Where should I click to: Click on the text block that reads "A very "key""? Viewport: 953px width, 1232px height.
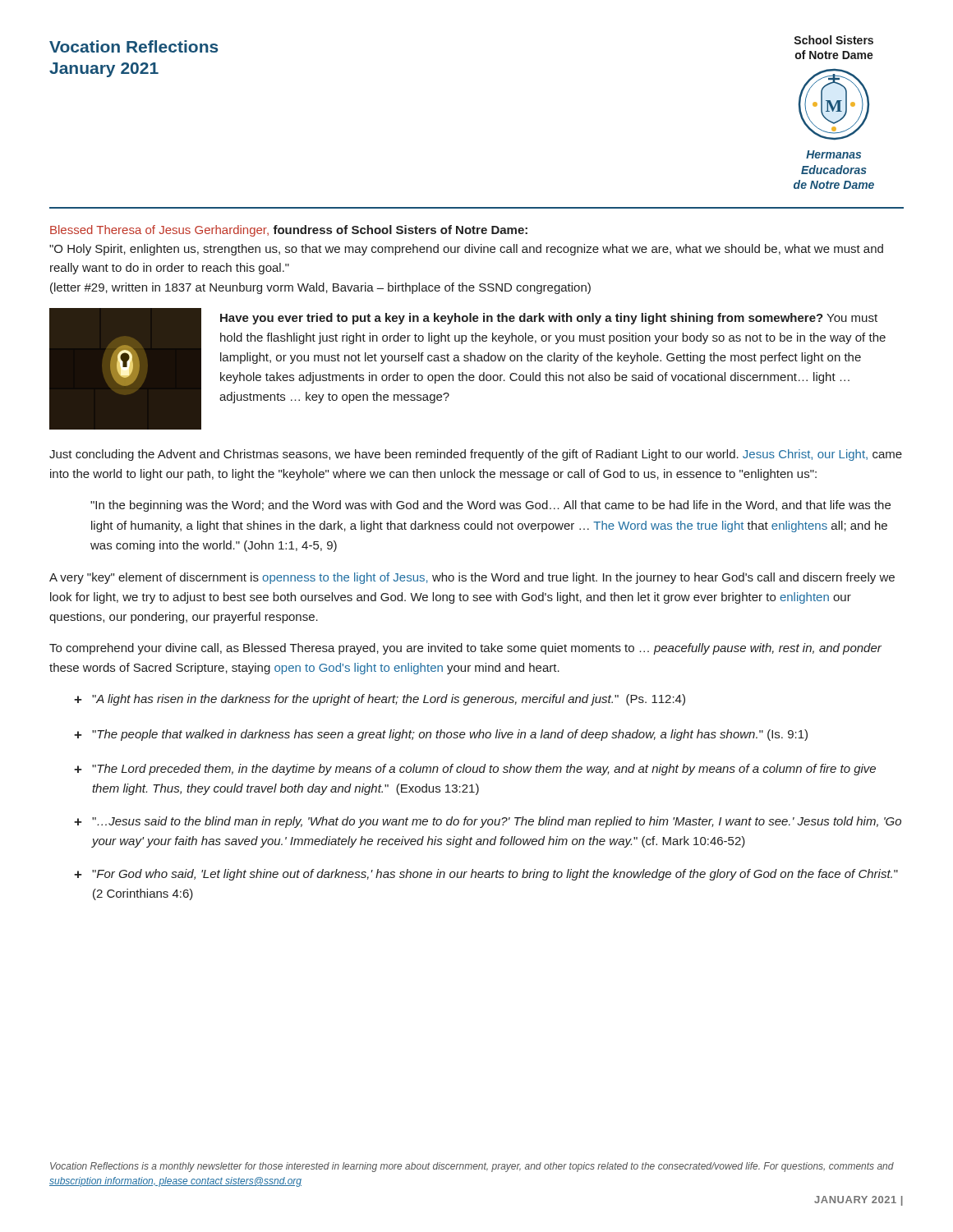point(472,597)
